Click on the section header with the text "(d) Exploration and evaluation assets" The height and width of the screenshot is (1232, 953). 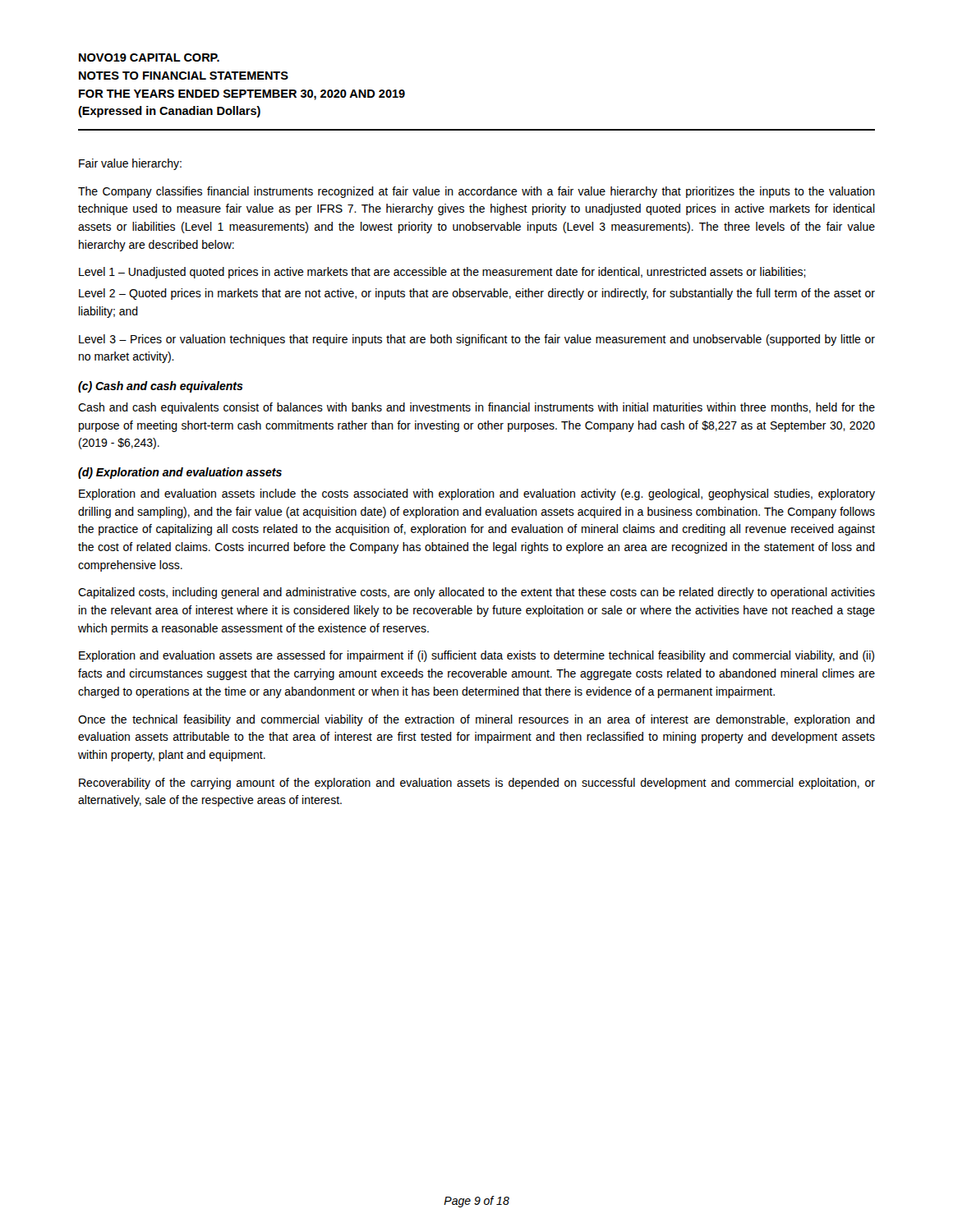(180, 472)
